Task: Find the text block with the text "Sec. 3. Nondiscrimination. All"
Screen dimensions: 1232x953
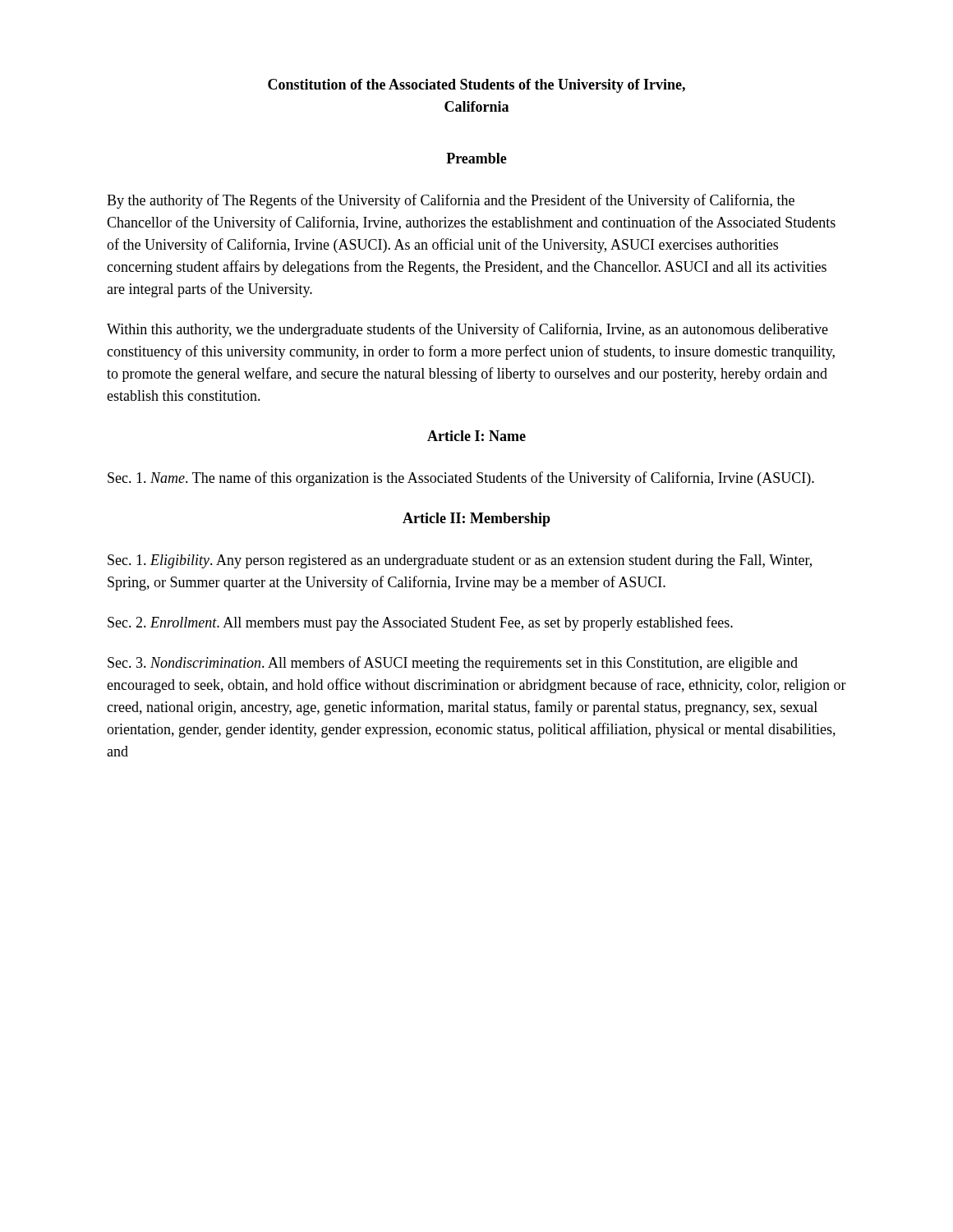Action: (x=476, y=707)
